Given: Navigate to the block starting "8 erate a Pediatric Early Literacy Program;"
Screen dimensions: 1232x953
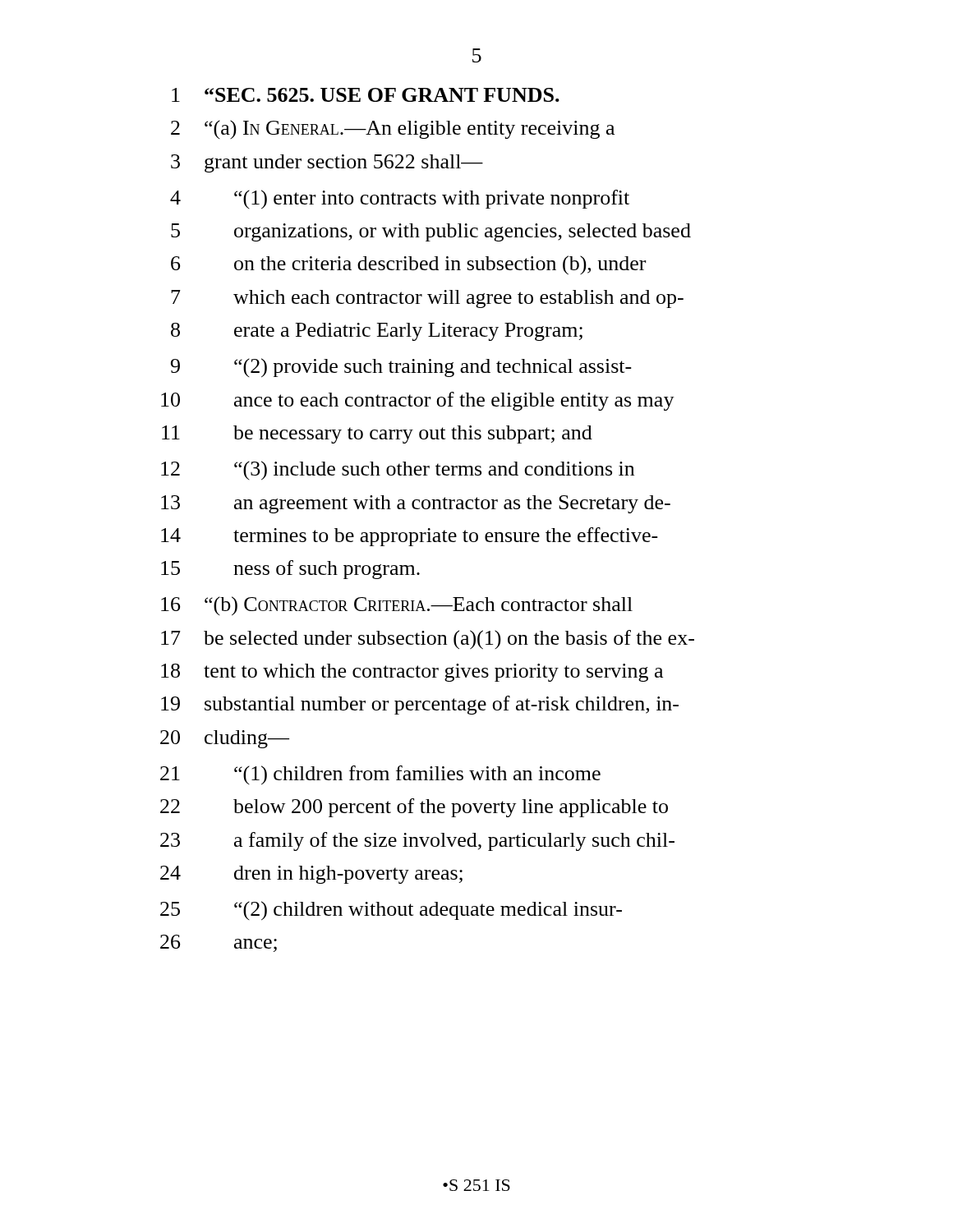Looking at the screenshot, I should tap(501, 330).
